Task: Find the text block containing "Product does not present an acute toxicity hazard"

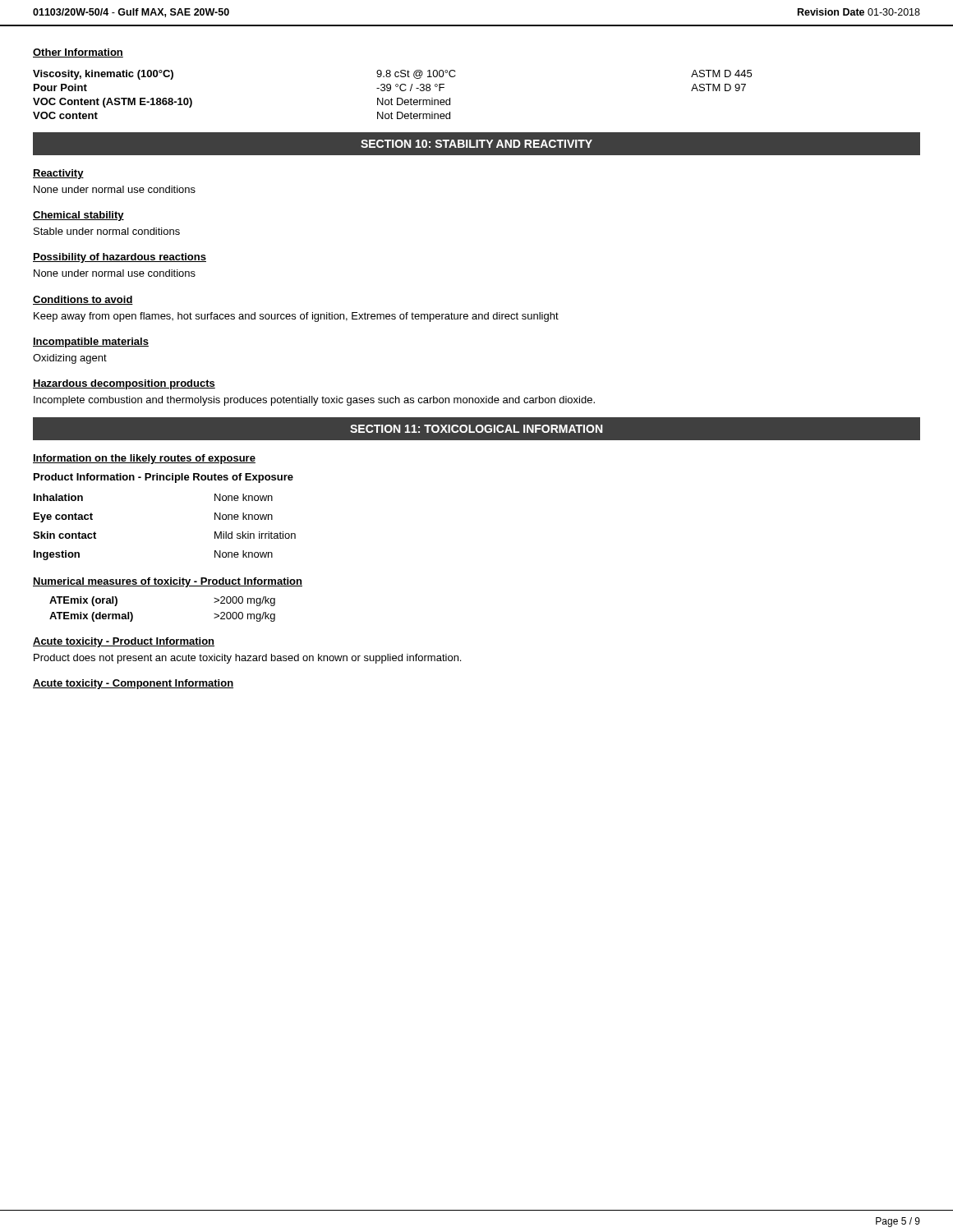Action: pyautogui.click(x=247, y=658)
